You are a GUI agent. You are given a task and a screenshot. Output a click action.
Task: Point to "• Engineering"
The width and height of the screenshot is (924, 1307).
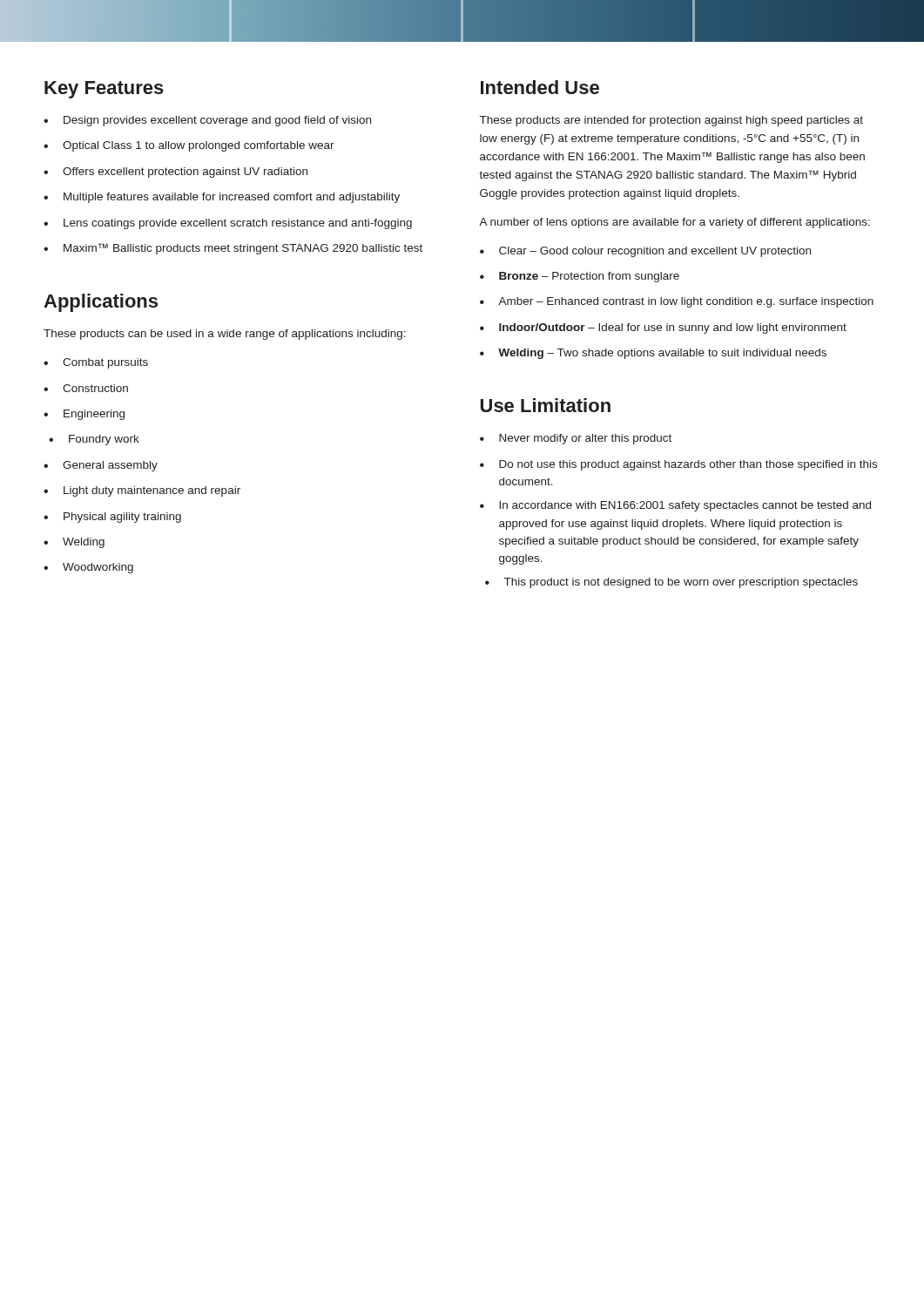coord(84,415)
